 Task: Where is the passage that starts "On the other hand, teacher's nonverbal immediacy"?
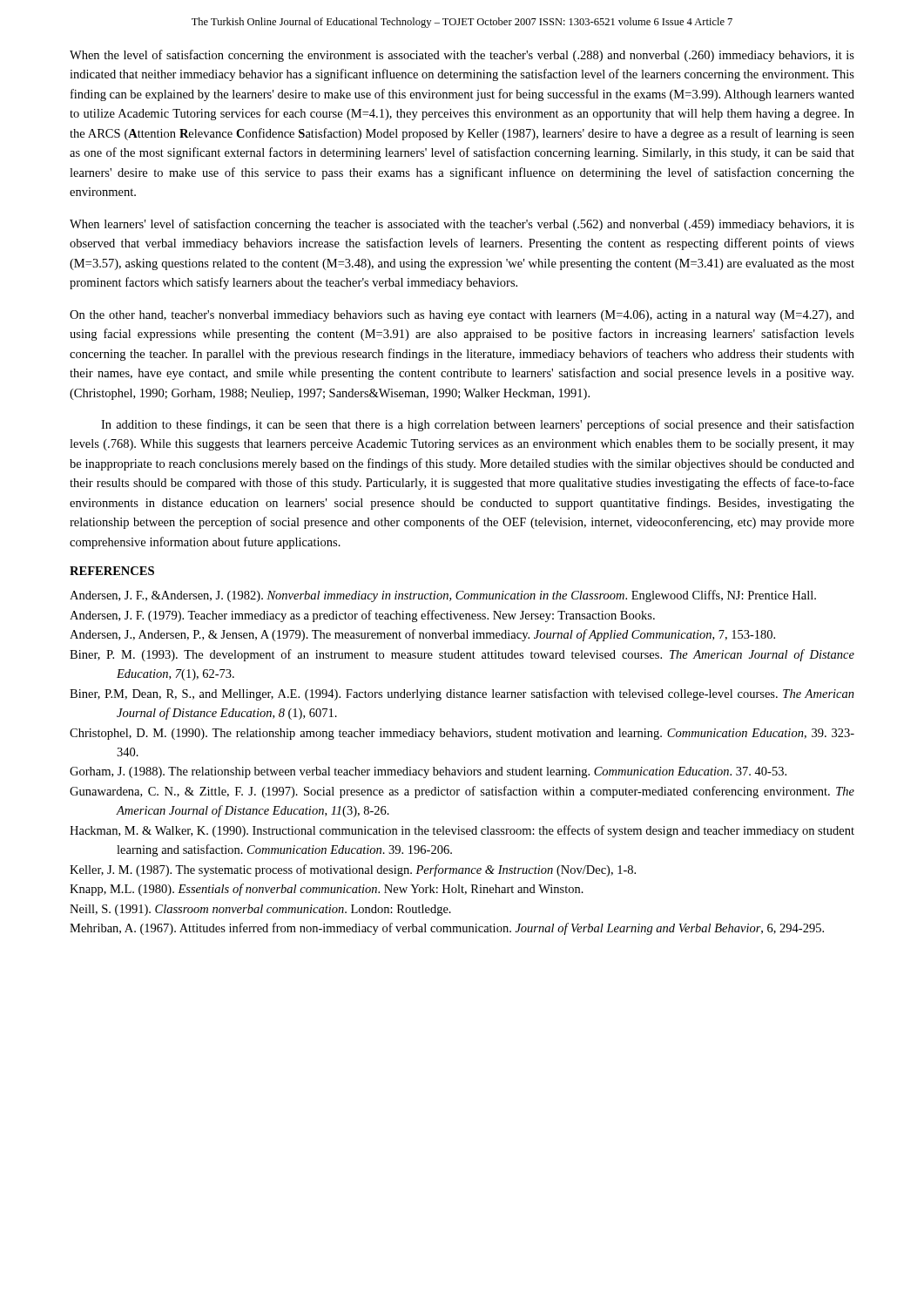(x=462, y=354)
